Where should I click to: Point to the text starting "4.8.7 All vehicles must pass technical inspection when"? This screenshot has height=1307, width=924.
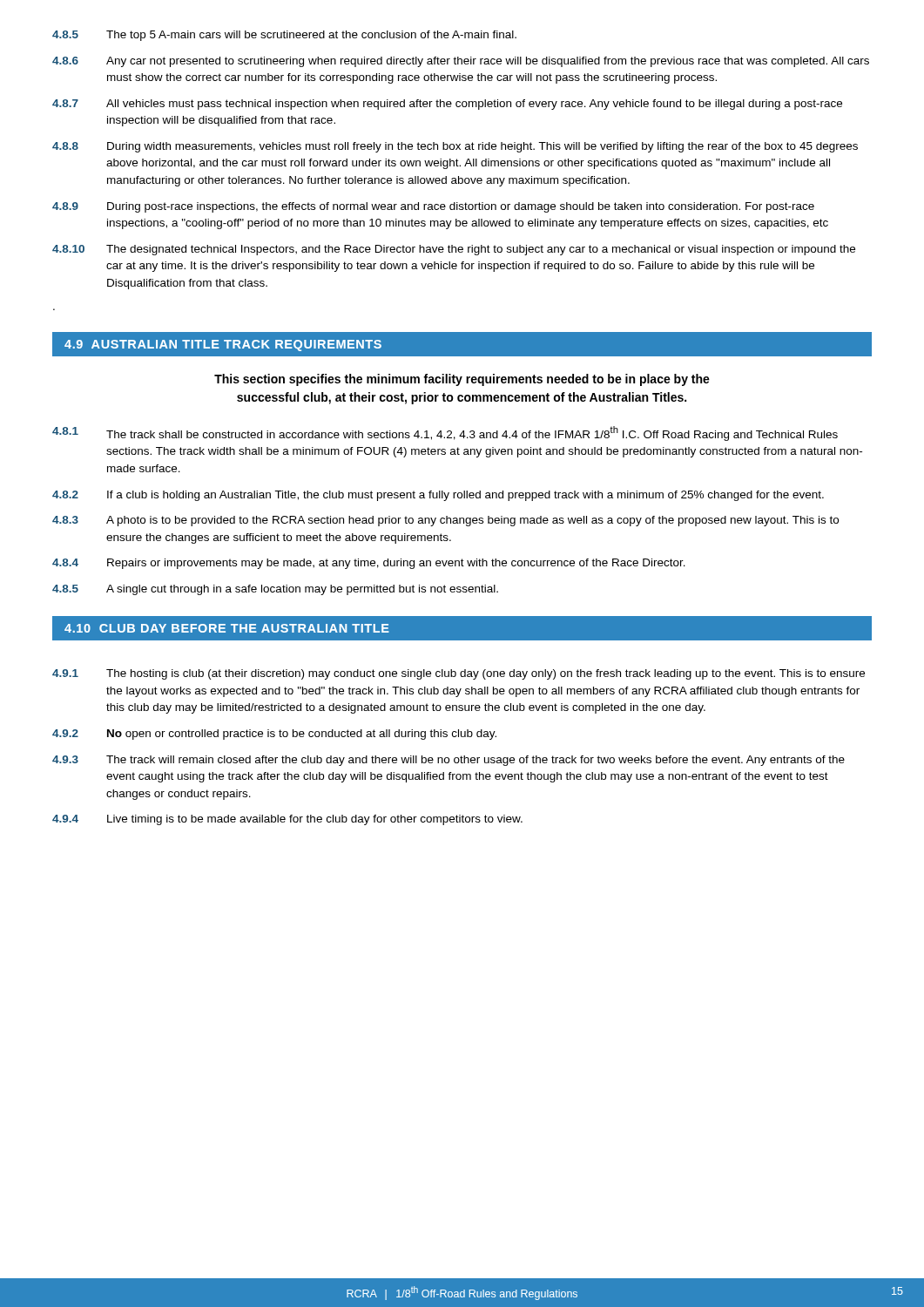click(x=462, y=112)
